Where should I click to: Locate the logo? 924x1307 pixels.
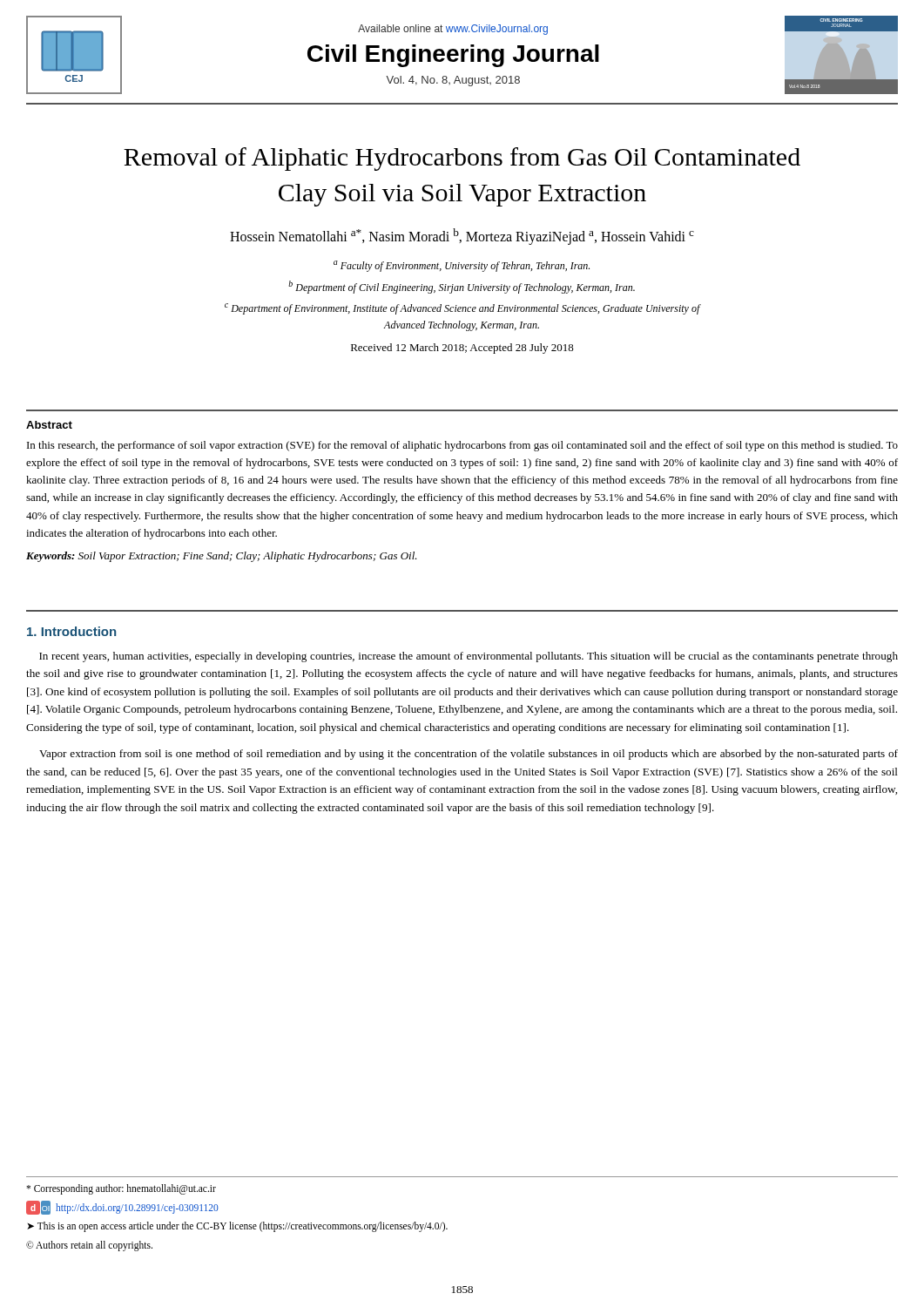tap(74, 55)
